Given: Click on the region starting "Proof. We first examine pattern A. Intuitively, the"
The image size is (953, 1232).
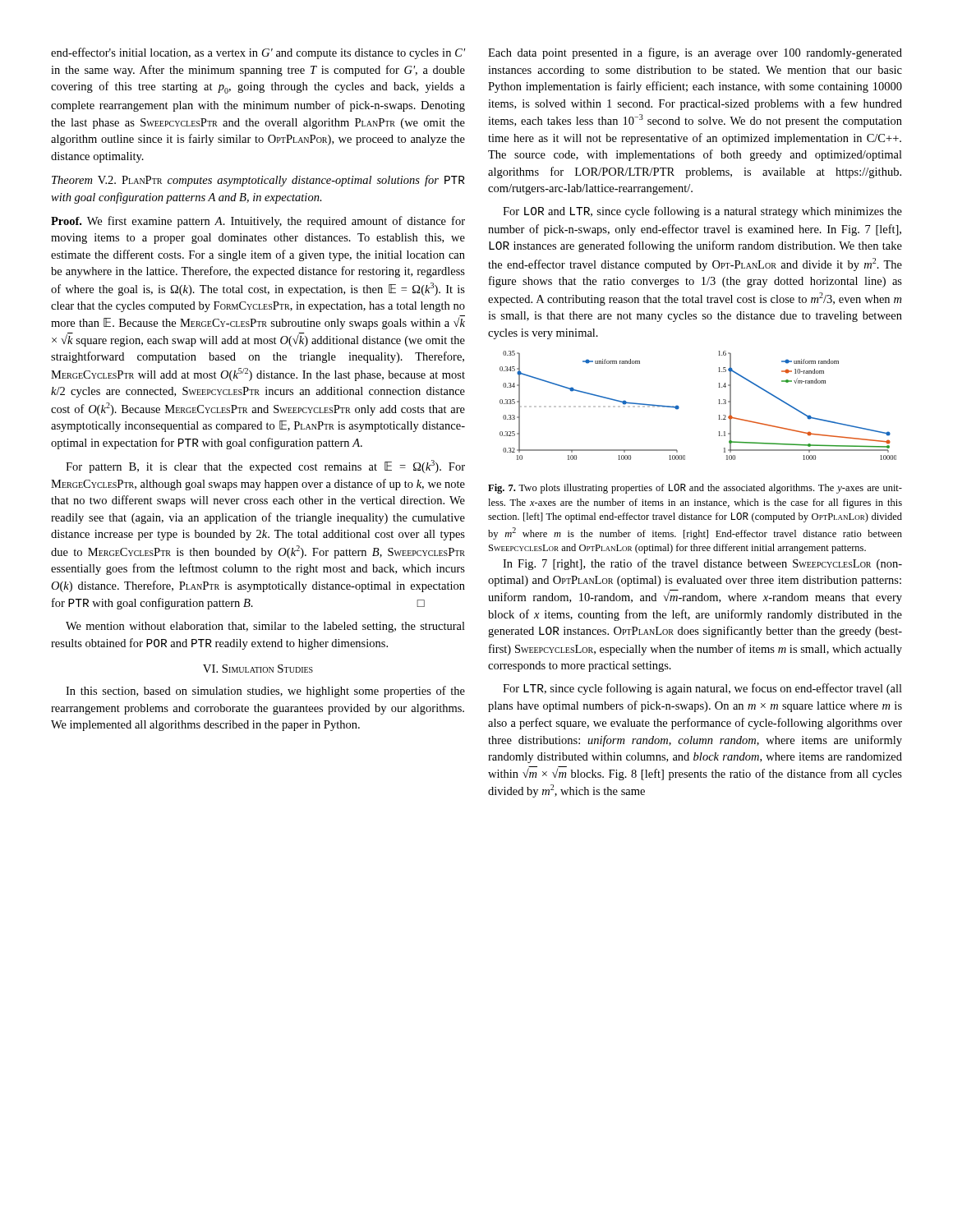Looking at the screenshot, I should (x=258, y=432).
